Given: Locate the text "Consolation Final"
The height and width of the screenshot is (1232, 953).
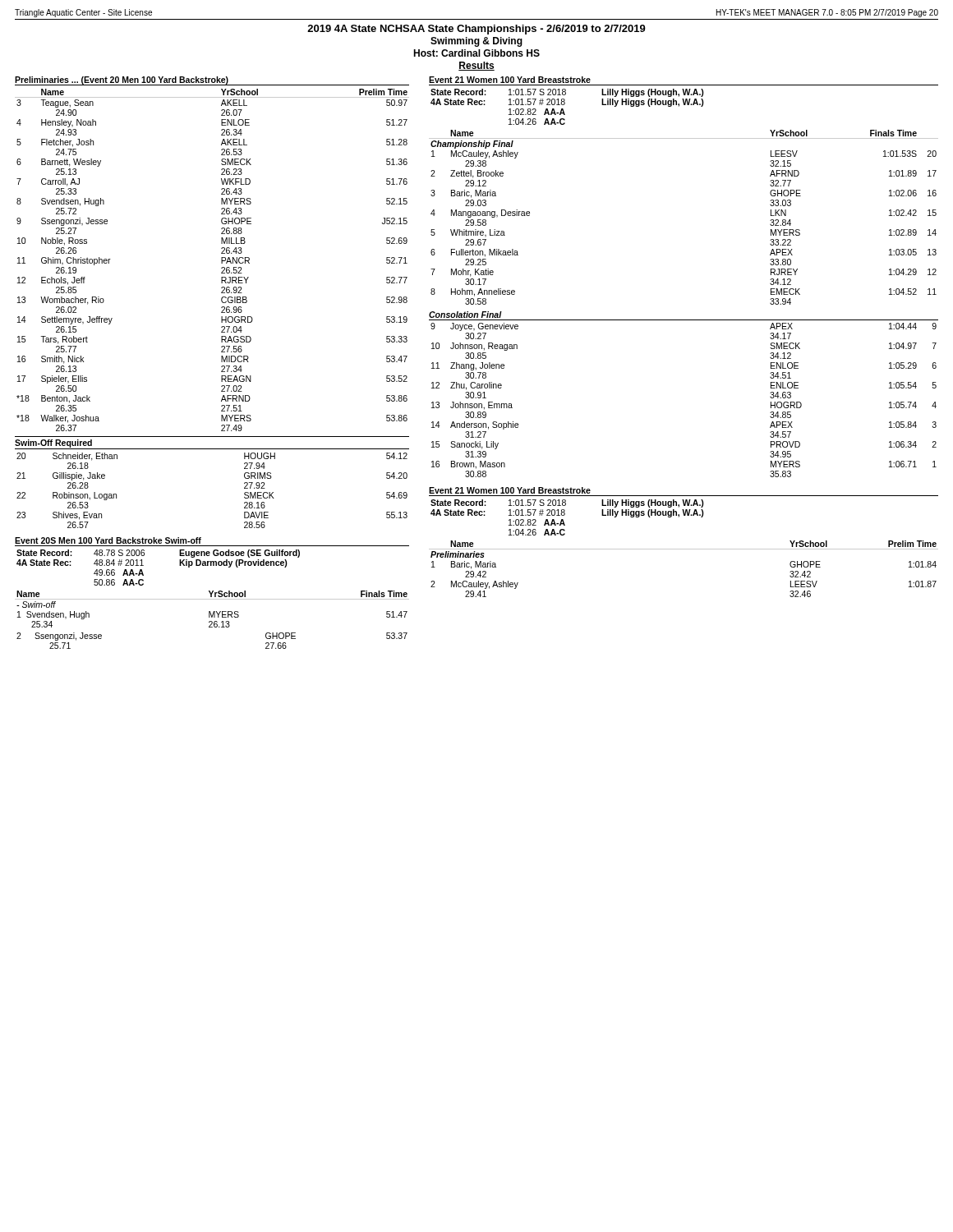Looking at the screenshot, I should [x=465, y=315].
